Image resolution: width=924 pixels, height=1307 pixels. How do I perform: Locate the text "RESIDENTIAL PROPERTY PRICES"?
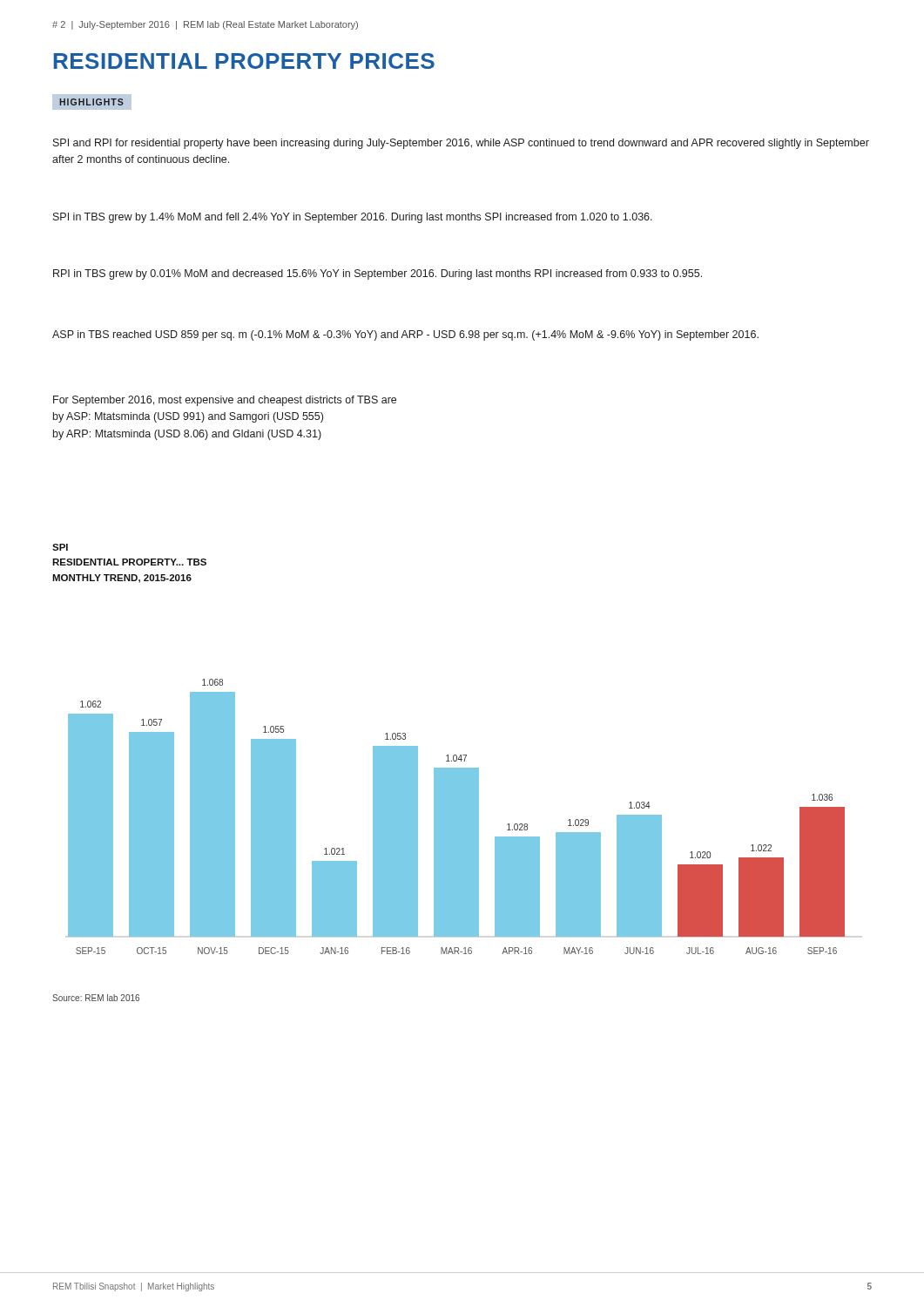pos(244,61)
